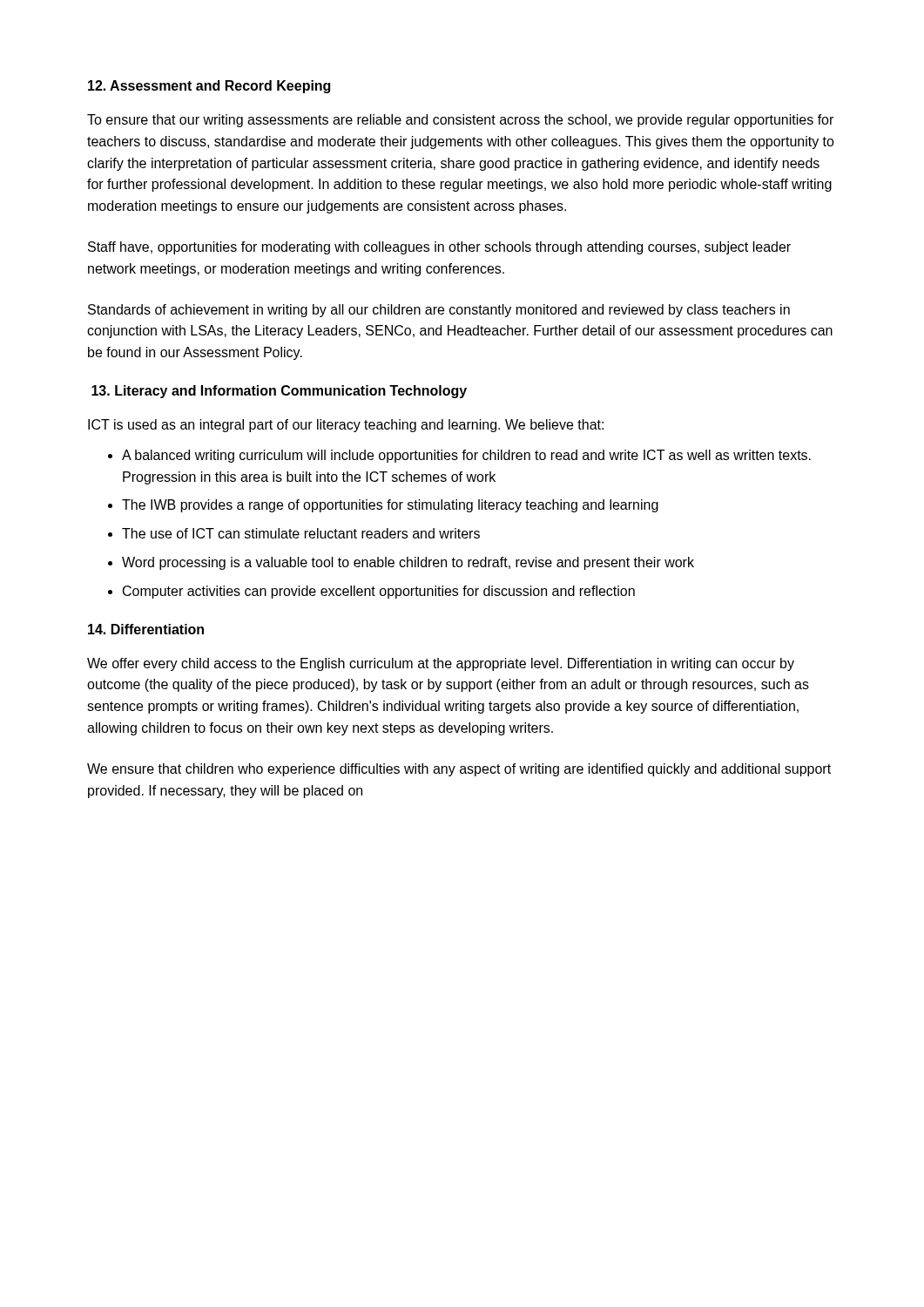This screenshot has width=924, height=1307.
Task: Locate the block starting "To ensure that our writing"
Action: (461, 163)
